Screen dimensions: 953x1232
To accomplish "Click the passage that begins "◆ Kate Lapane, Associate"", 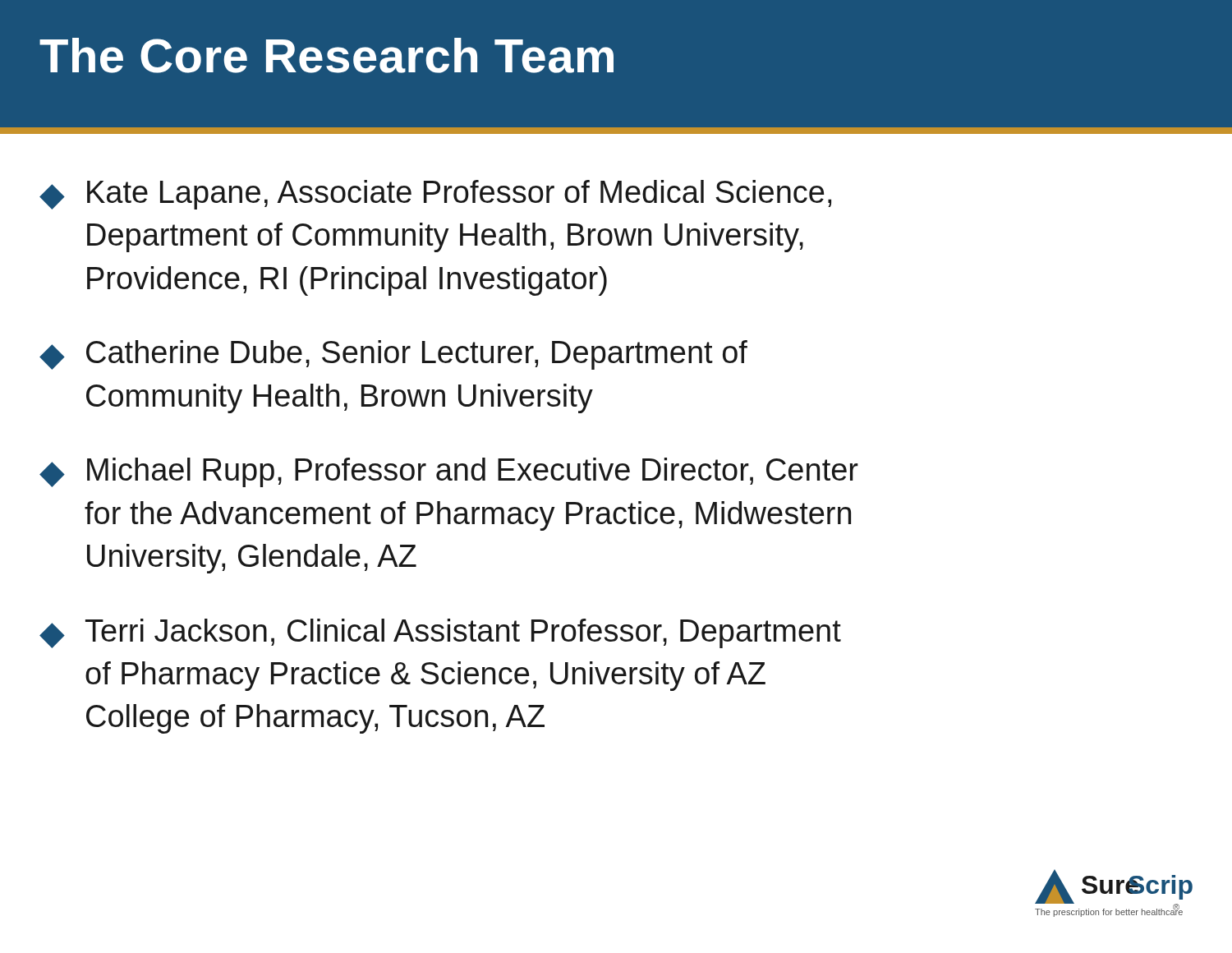I will pos(437,235).
